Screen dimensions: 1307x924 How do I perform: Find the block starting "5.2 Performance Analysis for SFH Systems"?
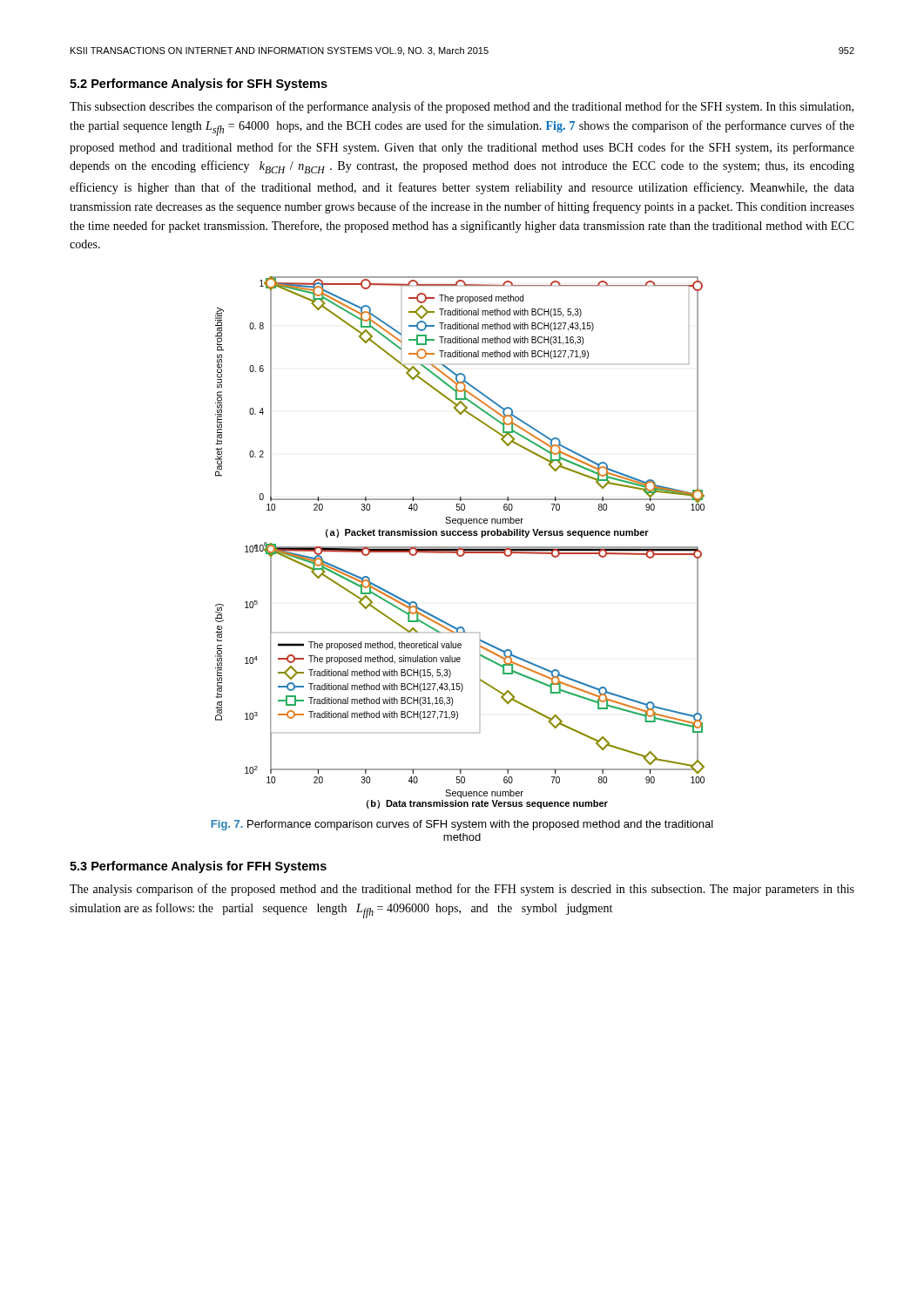click(x=199, y=84)
